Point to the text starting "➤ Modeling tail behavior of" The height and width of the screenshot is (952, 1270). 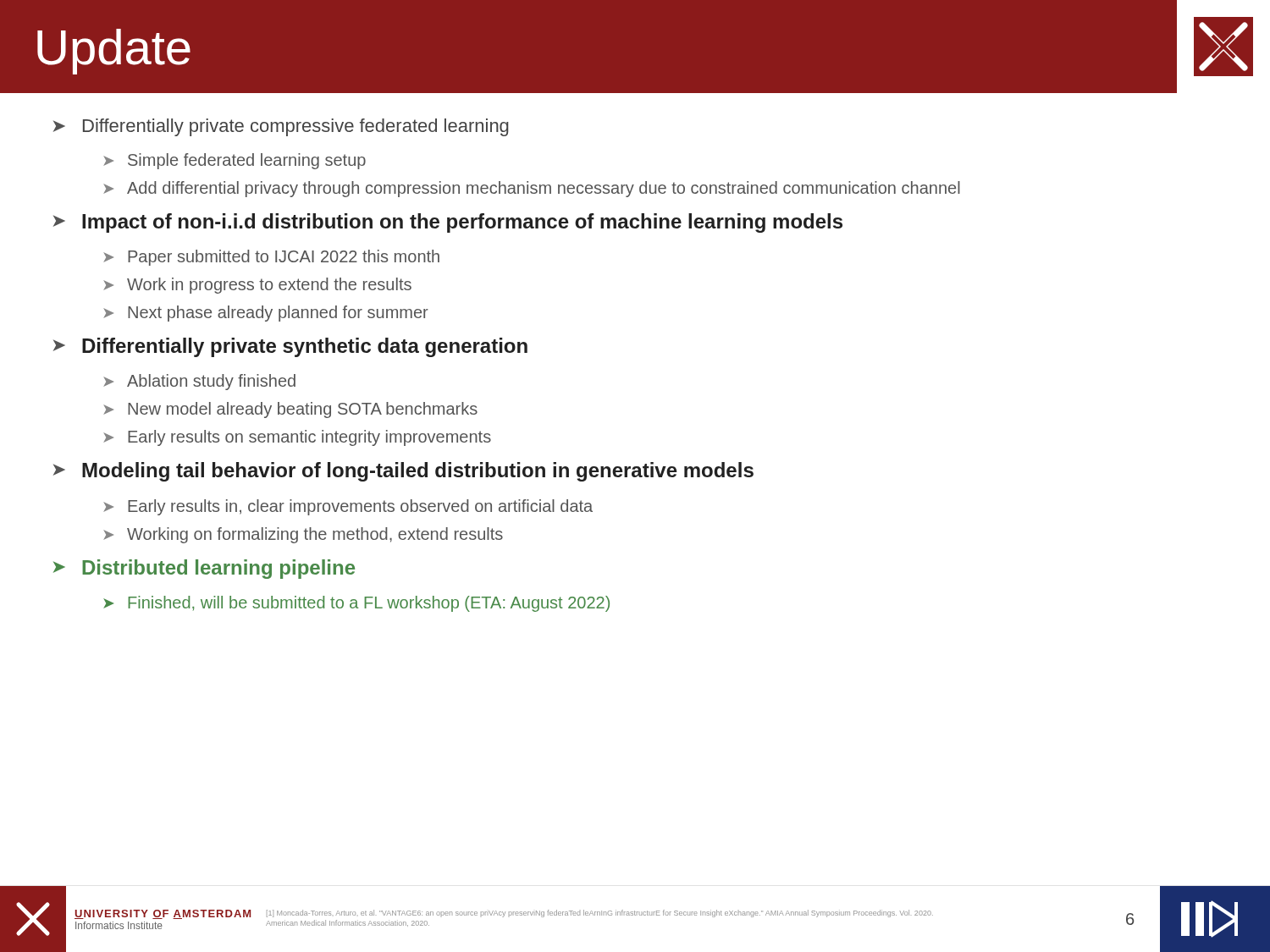(x=402, y=471)
